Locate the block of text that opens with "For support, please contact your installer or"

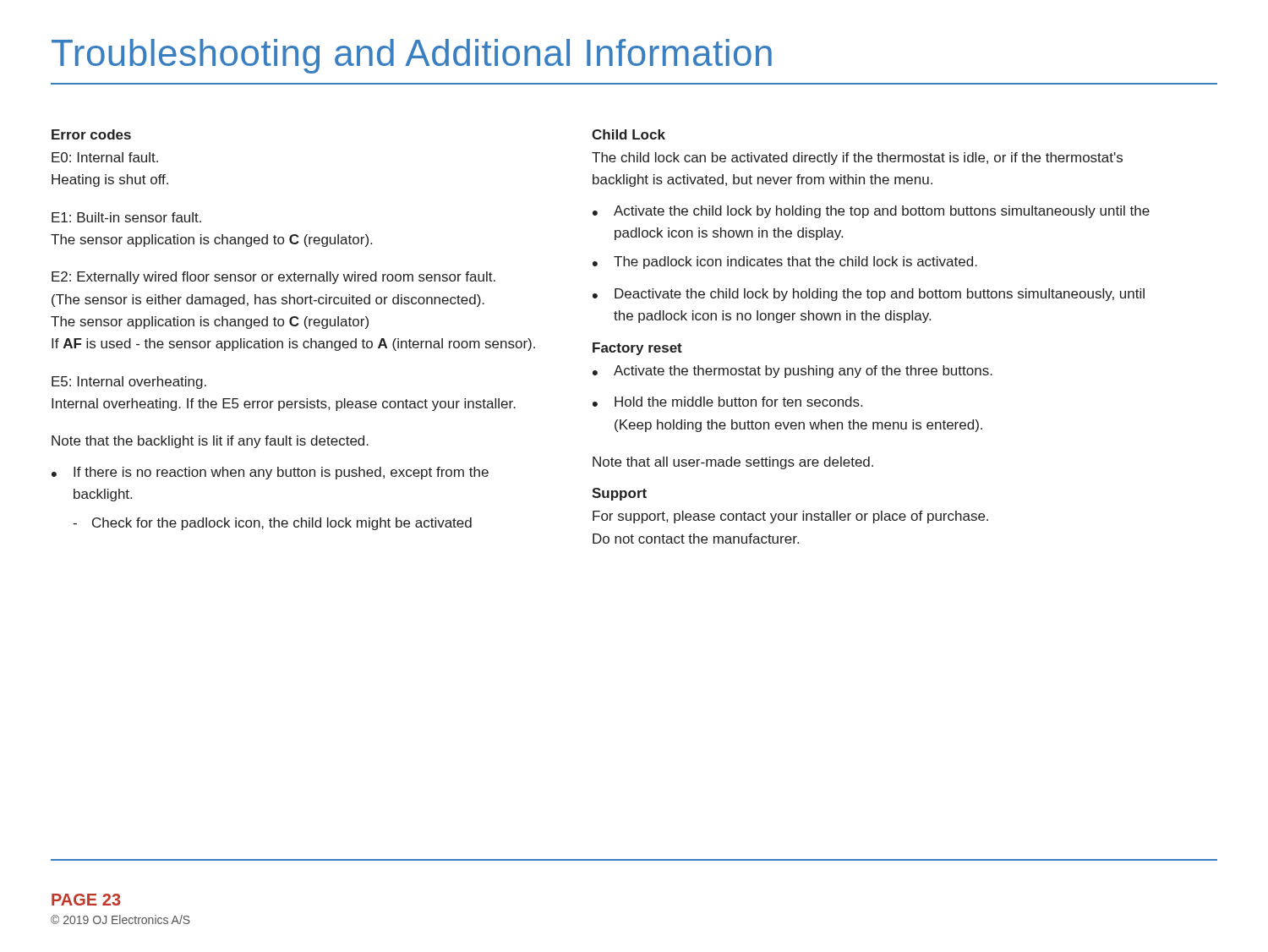pyautogui.click(x=879, y=528)
